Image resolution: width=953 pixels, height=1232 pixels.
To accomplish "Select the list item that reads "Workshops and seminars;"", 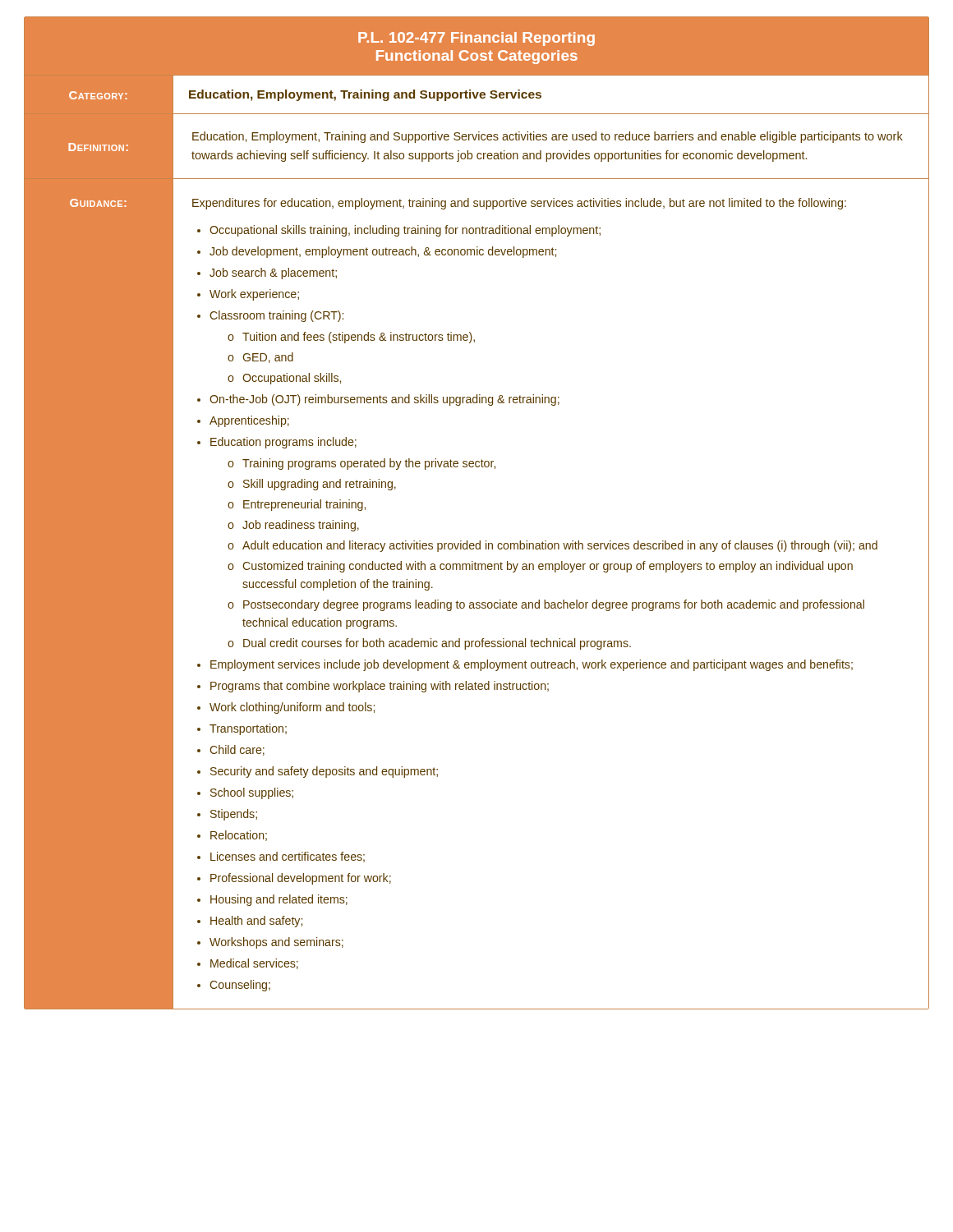I will pos(277,942).
